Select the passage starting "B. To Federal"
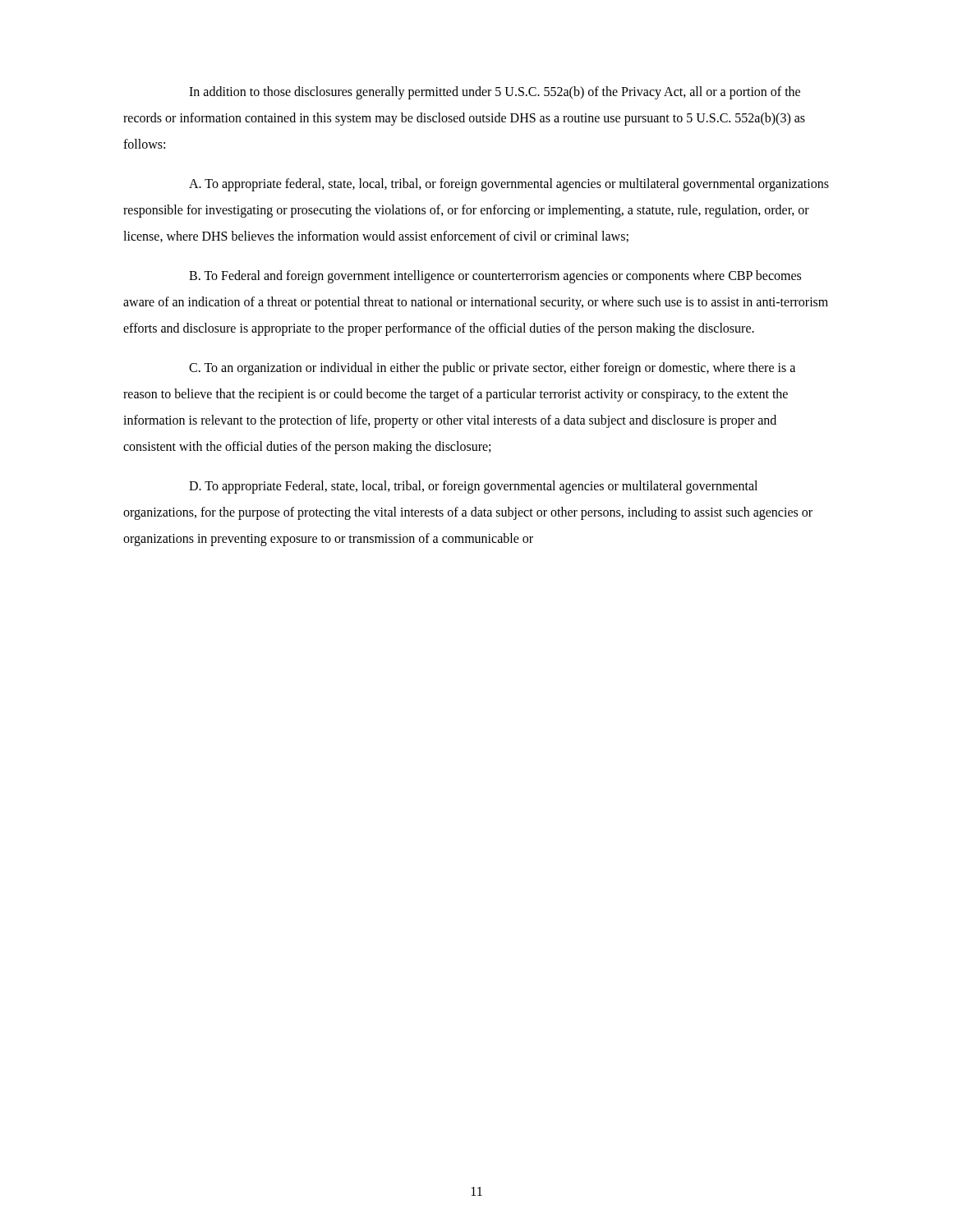Viewport: 953px width, 1232px height. click(x=476, y=302)
